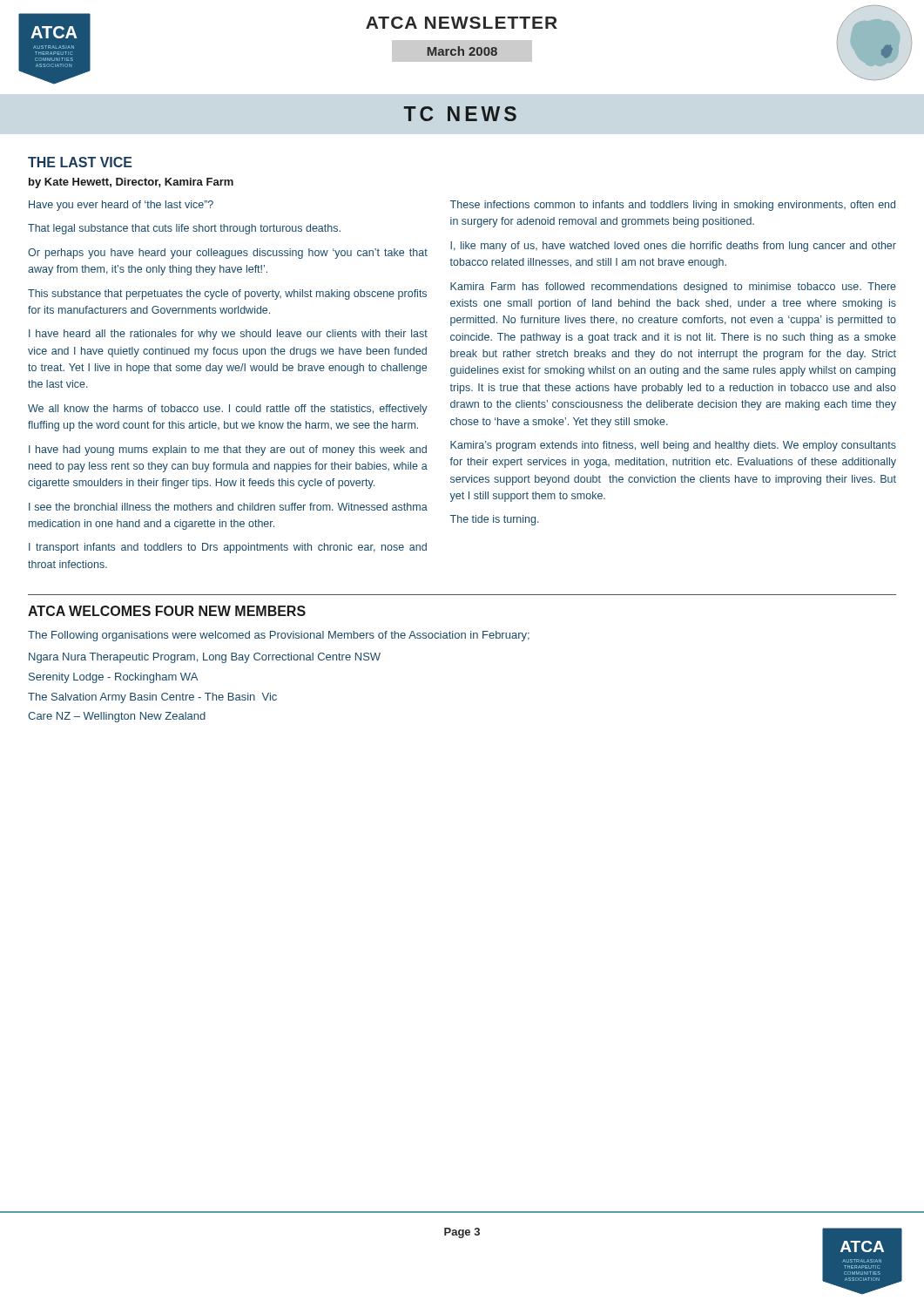
Task: Point to the block starting "Kamira Farm has followed recommendations"
Action: click(673, 354)
